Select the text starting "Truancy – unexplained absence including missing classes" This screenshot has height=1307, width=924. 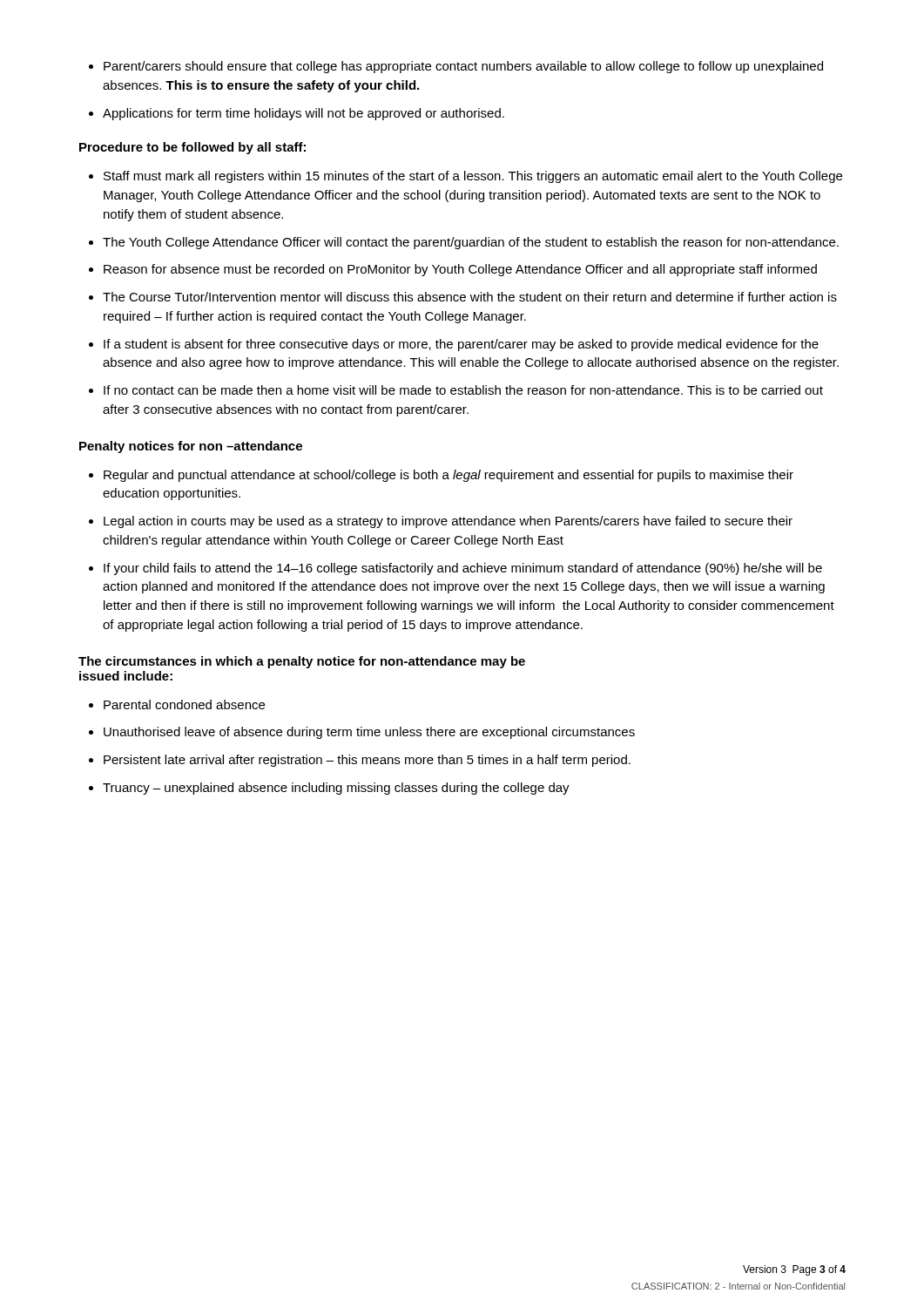tap(462, 787)
